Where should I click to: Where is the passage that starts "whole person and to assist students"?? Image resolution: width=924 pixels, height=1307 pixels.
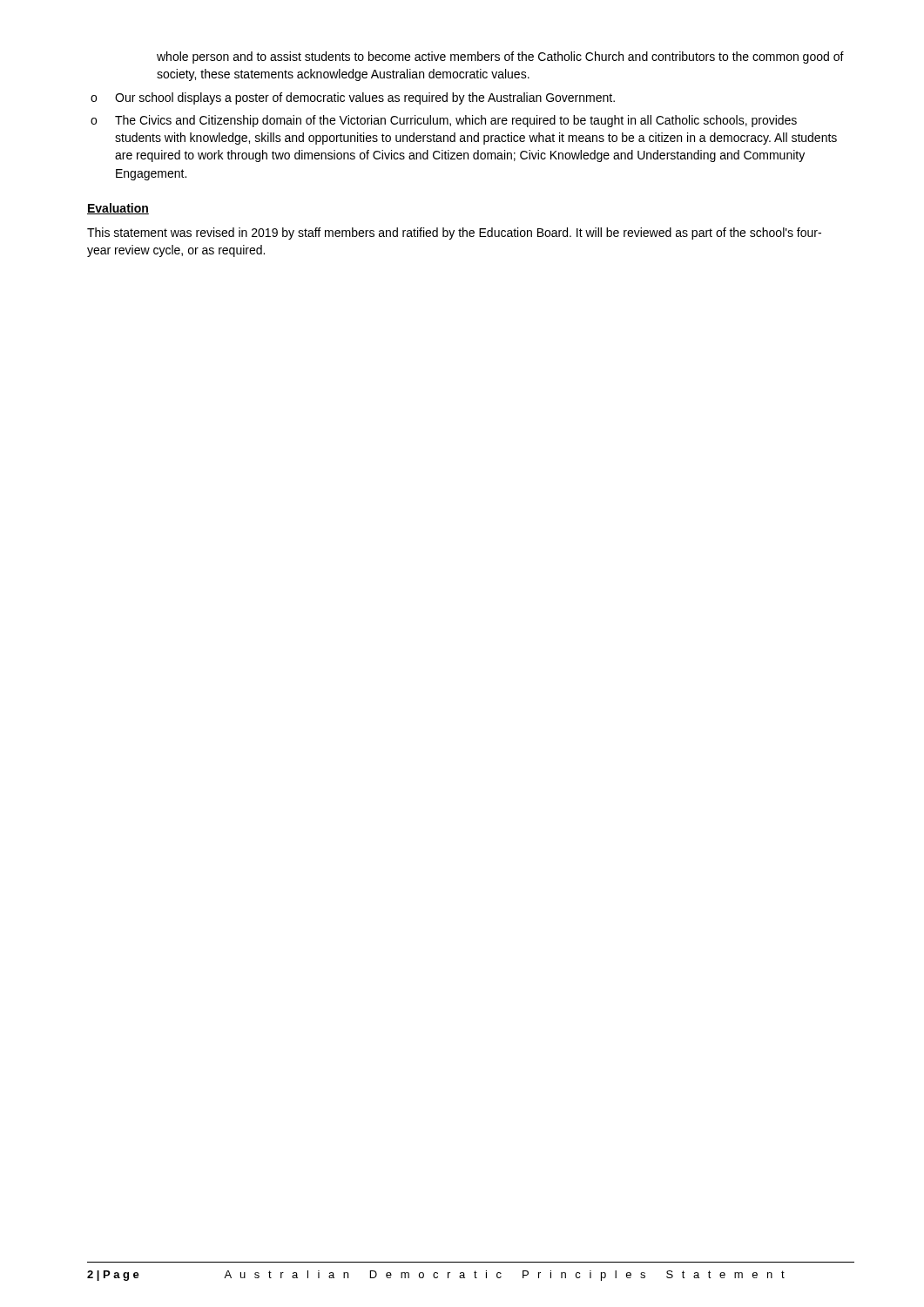pos(500,65)
